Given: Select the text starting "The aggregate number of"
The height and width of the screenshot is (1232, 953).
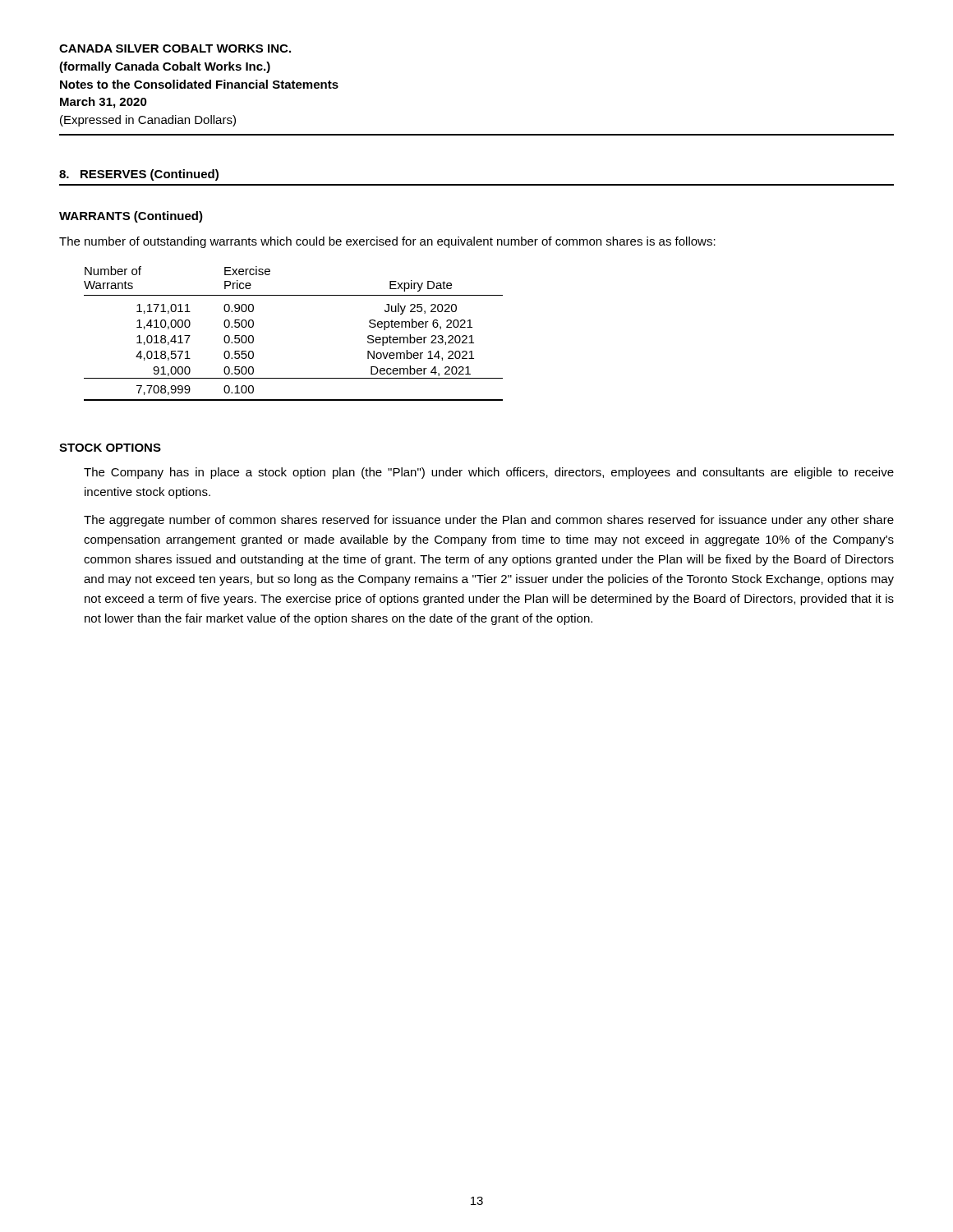Looking at the screenshot, I should (489, 569).
